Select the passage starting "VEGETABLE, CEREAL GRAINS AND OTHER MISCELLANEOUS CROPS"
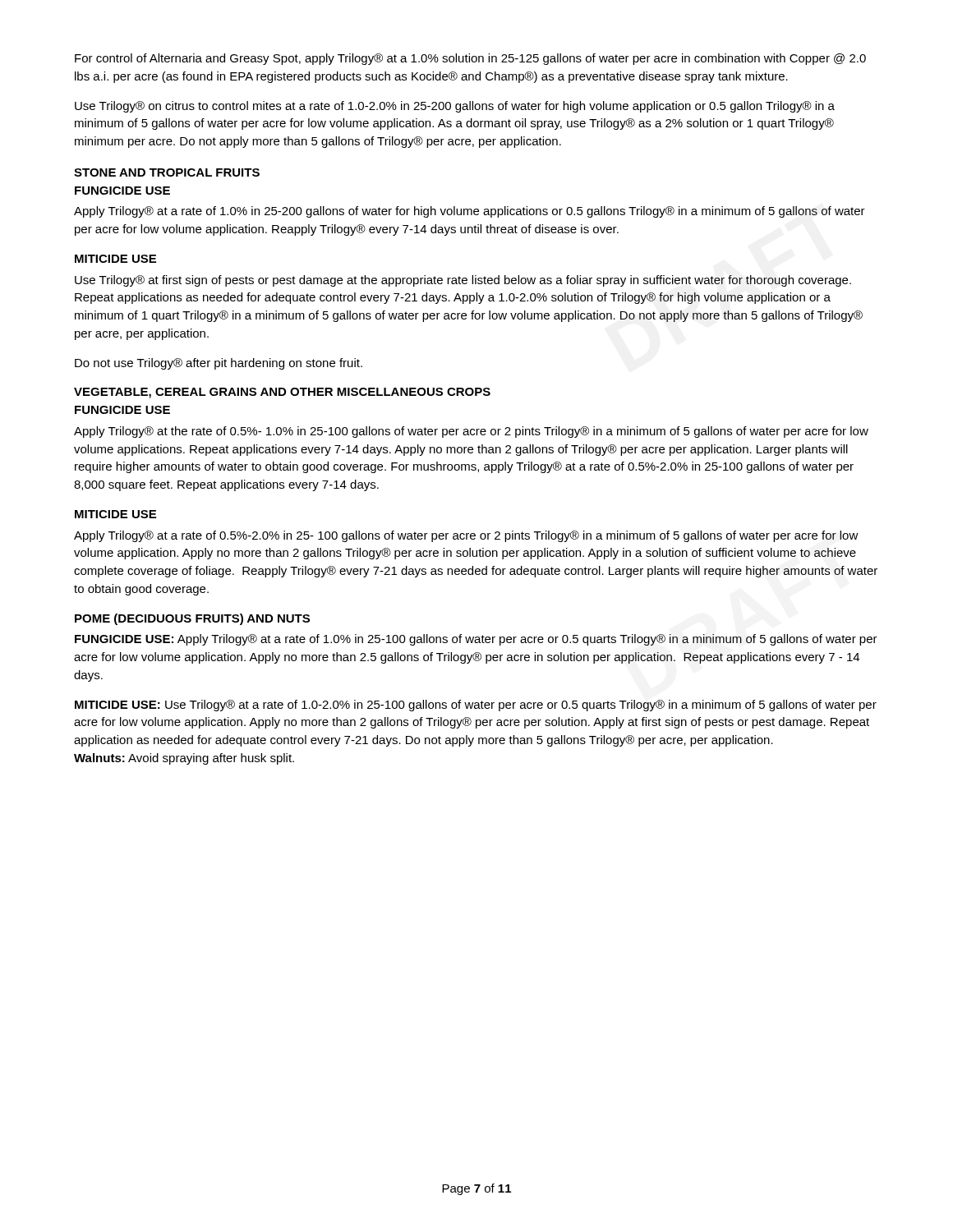953x1232 pixels. coord(282,392)
